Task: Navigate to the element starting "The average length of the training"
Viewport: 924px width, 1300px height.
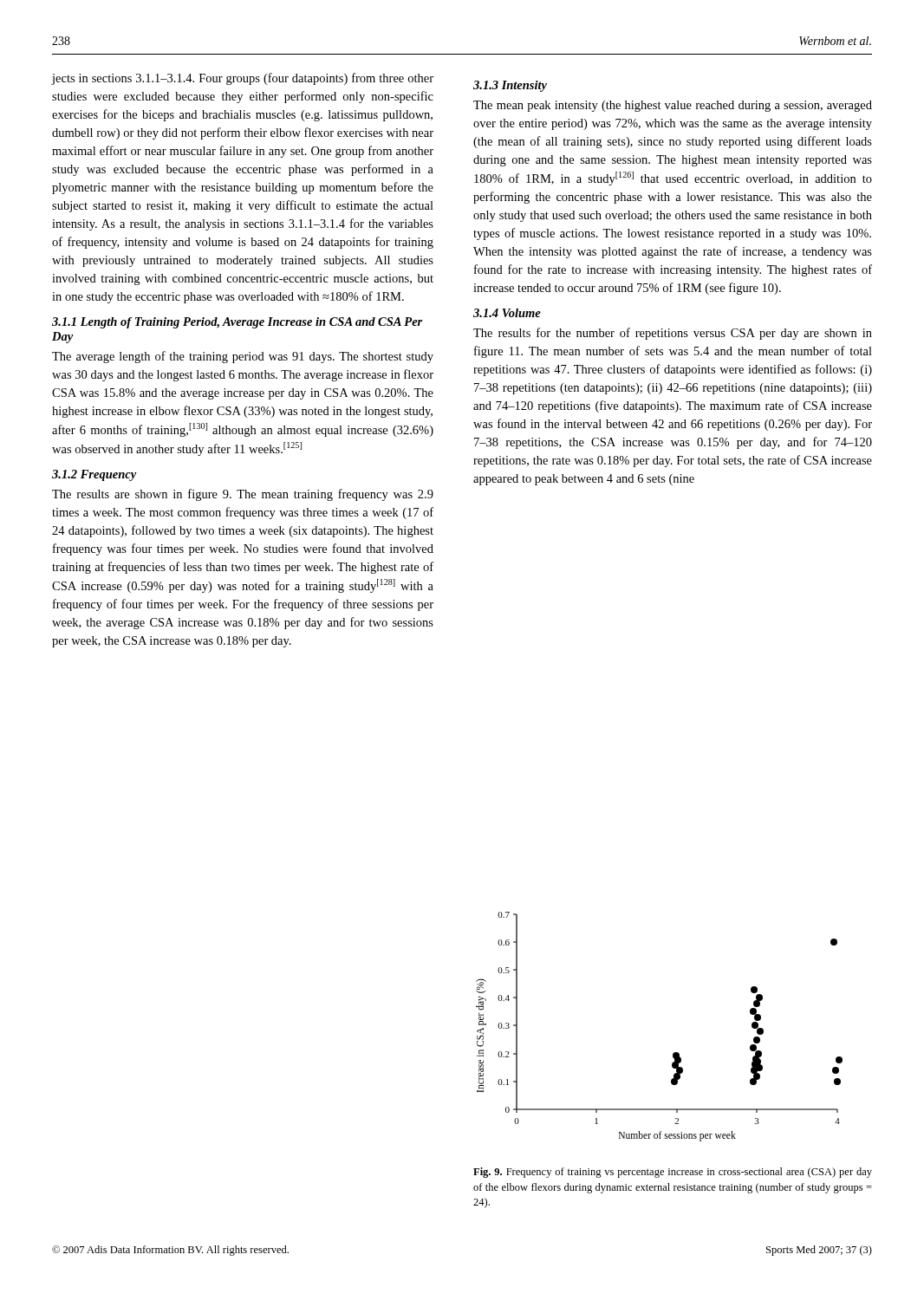Action: click(243, 403)
